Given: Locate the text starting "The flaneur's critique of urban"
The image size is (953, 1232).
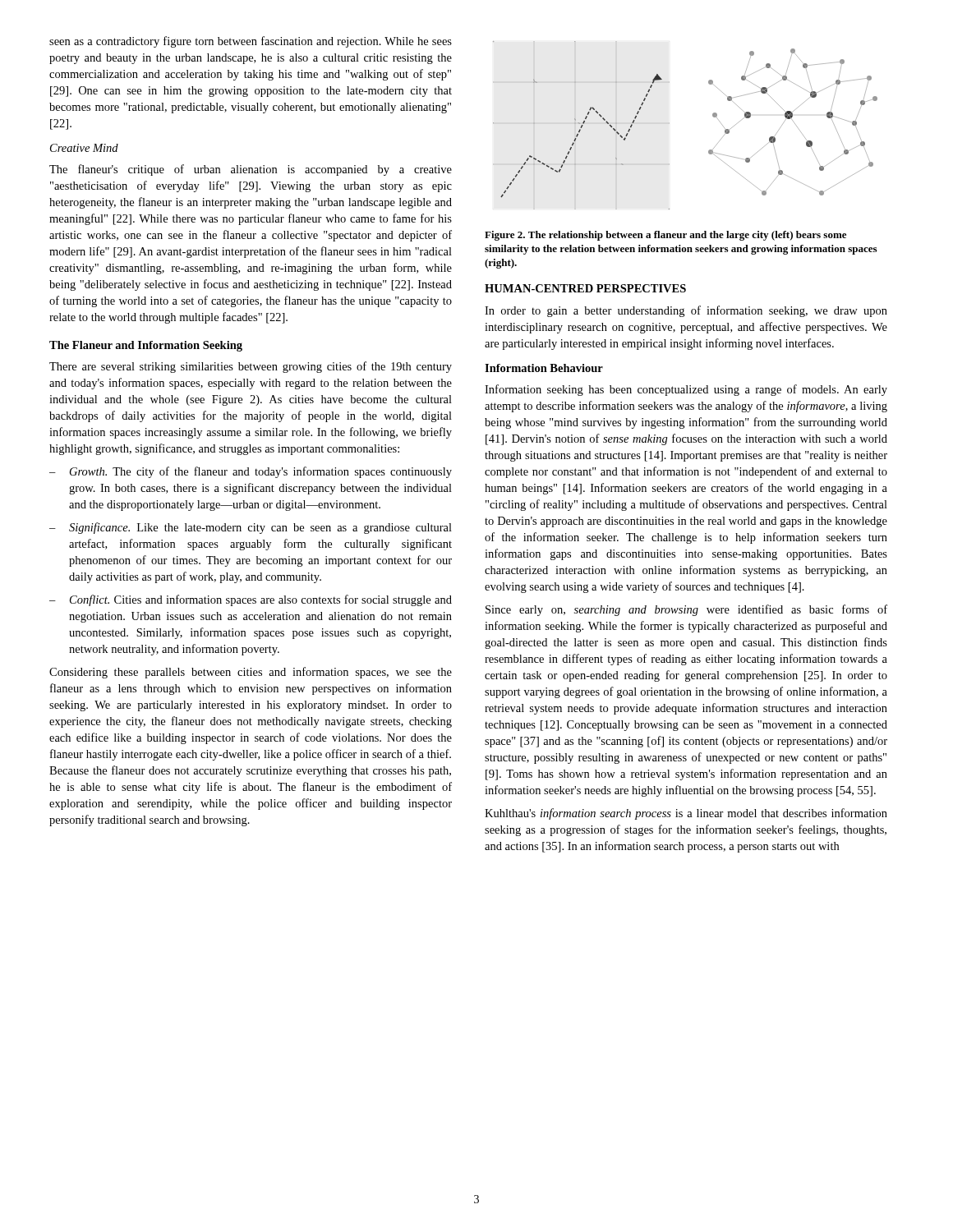Looking at the screenshot, I should click(251, 243).
